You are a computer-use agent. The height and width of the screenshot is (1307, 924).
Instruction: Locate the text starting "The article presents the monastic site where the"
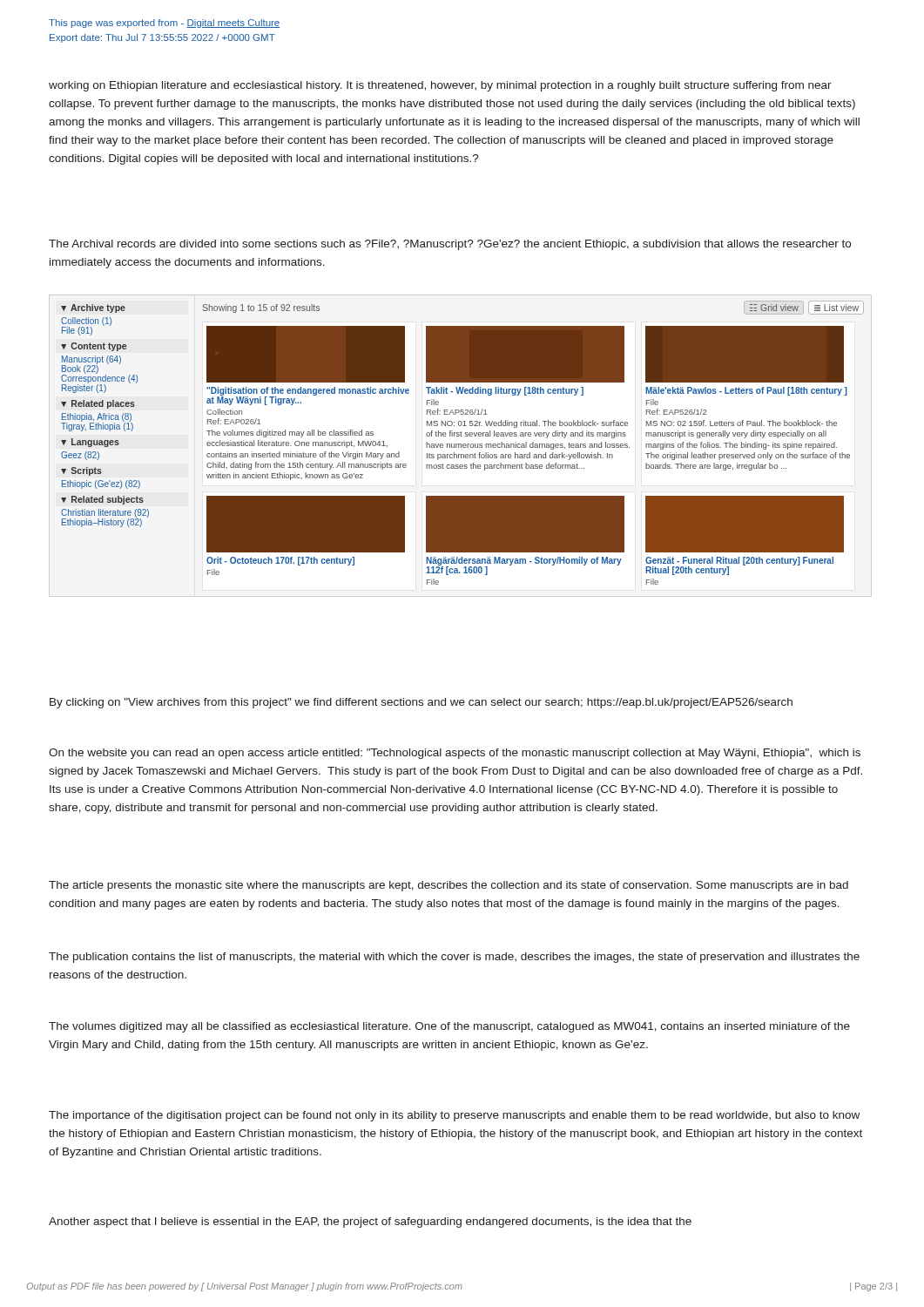click(x=449, y=894)
